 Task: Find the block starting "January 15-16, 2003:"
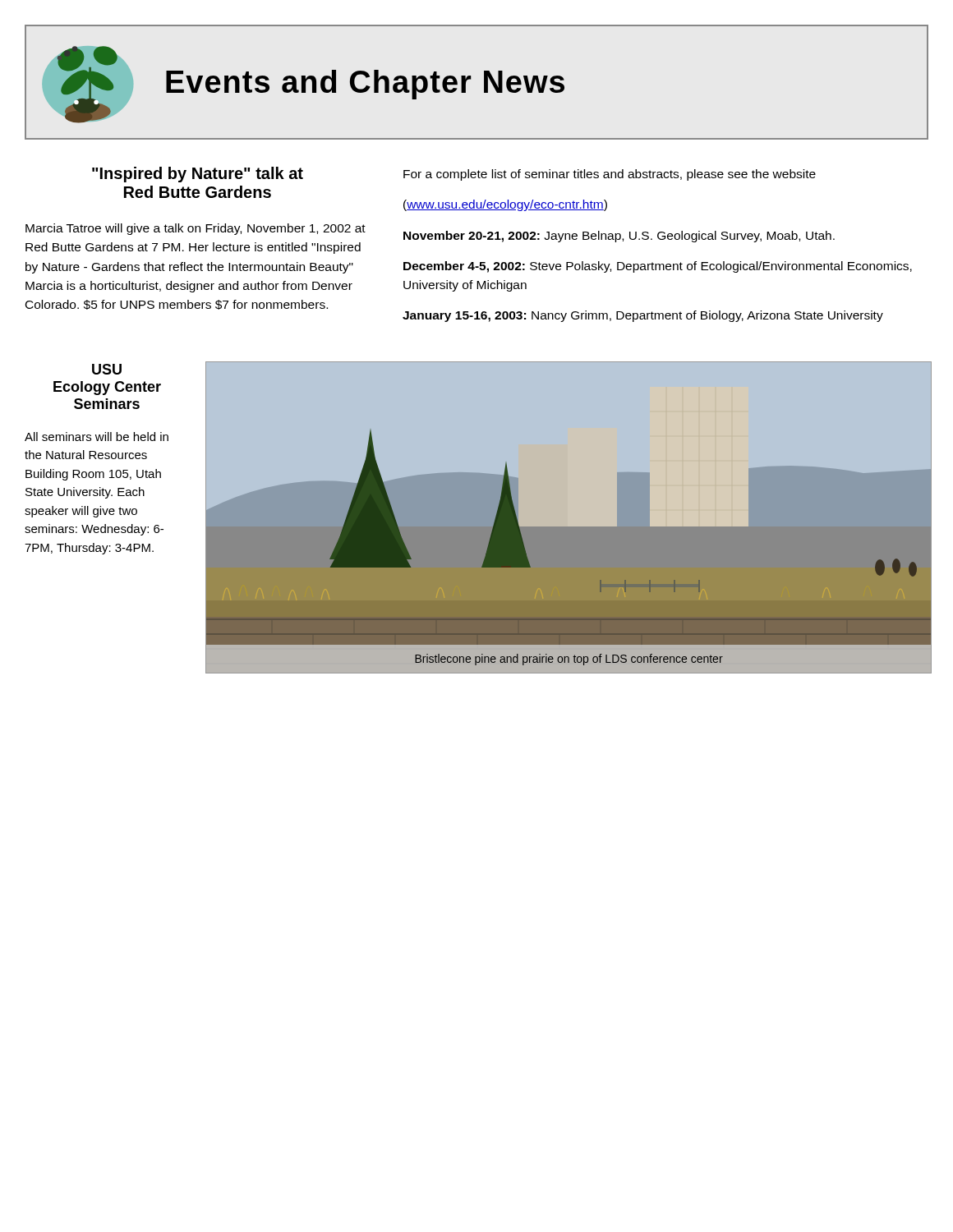643,315
